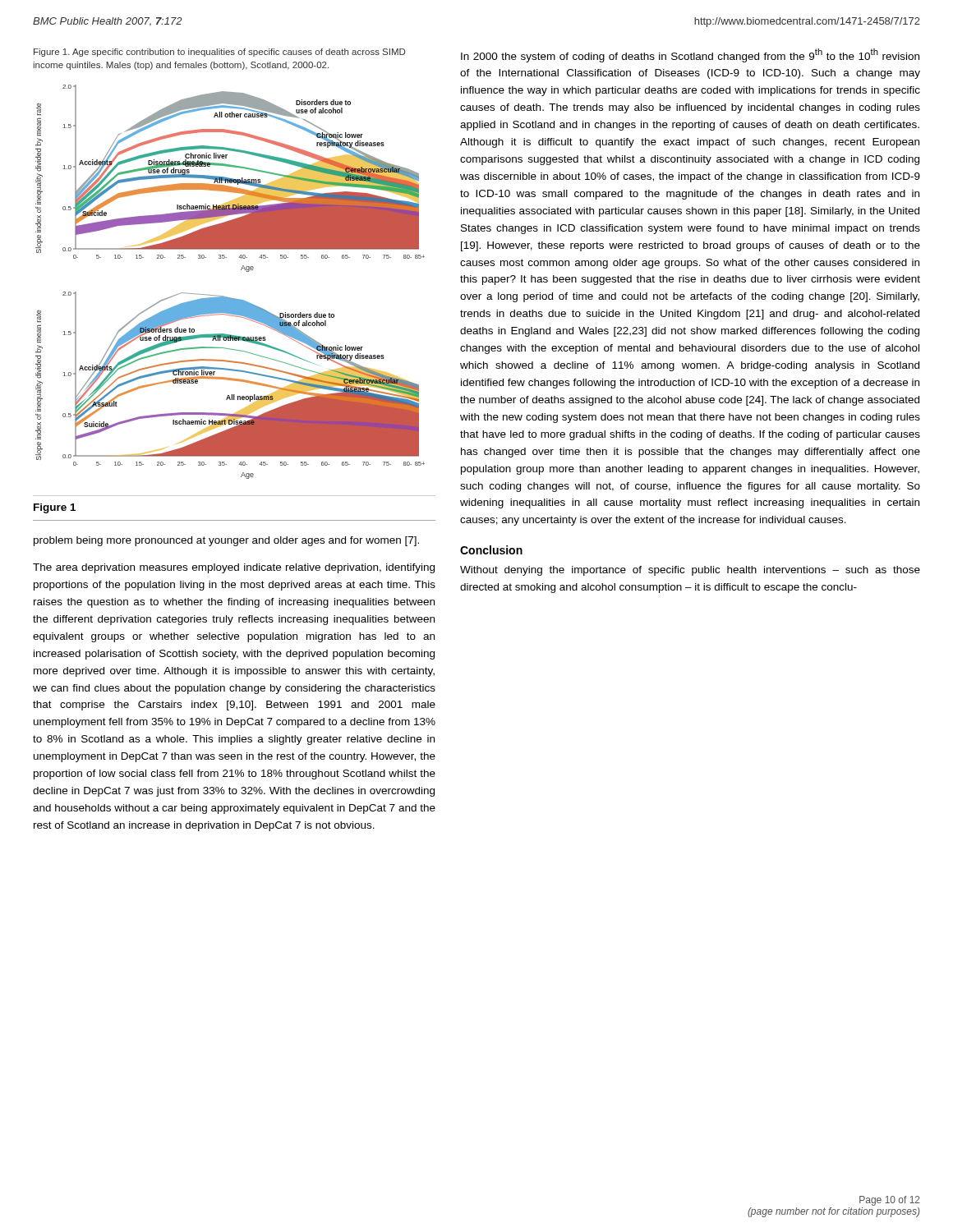Locate the text starting "problem being more pronounced at"
Screen dimensions: 1232x953
point(226,540)
